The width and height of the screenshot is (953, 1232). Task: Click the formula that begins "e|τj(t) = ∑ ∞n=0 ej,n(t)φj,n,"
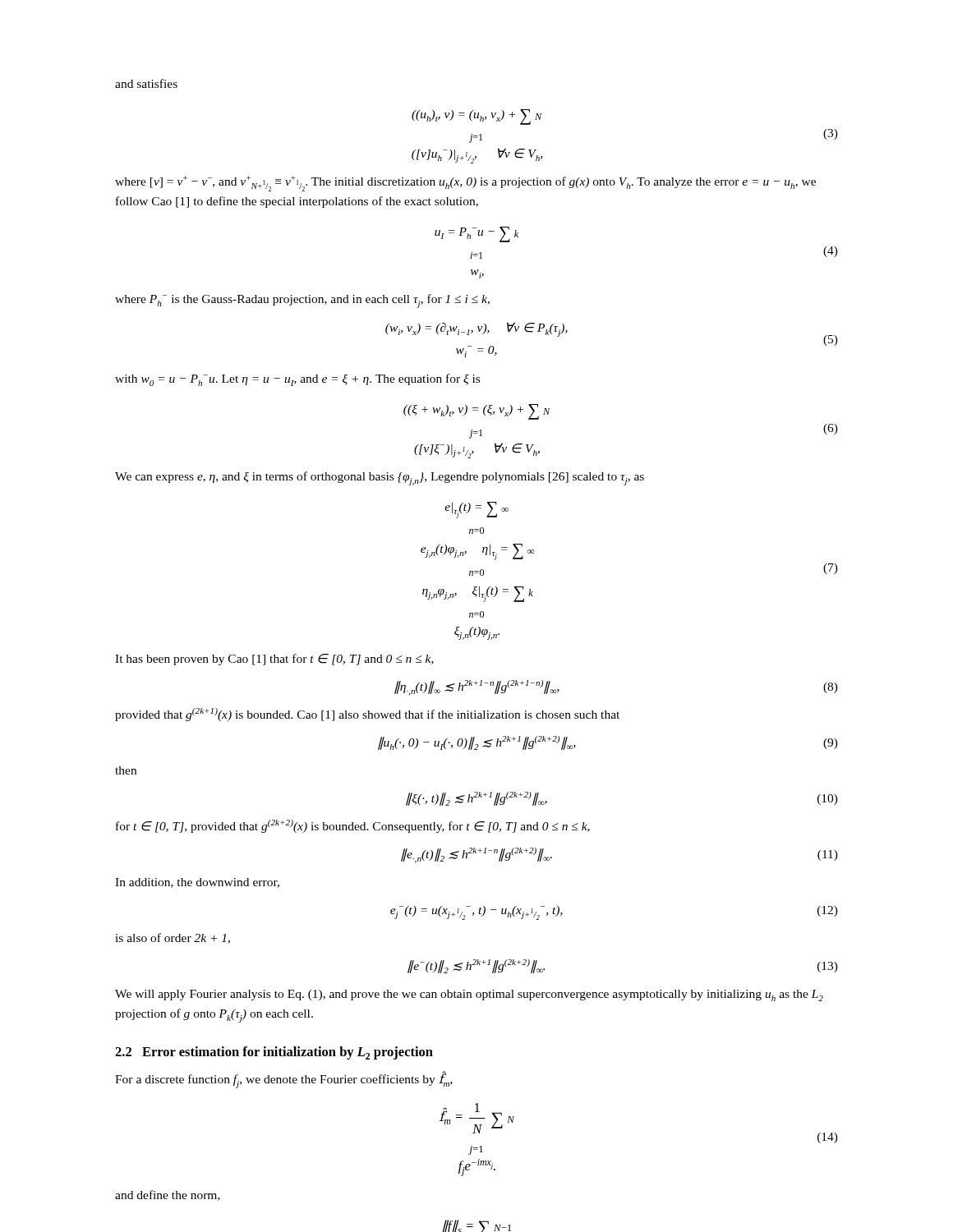click(476, 568)
